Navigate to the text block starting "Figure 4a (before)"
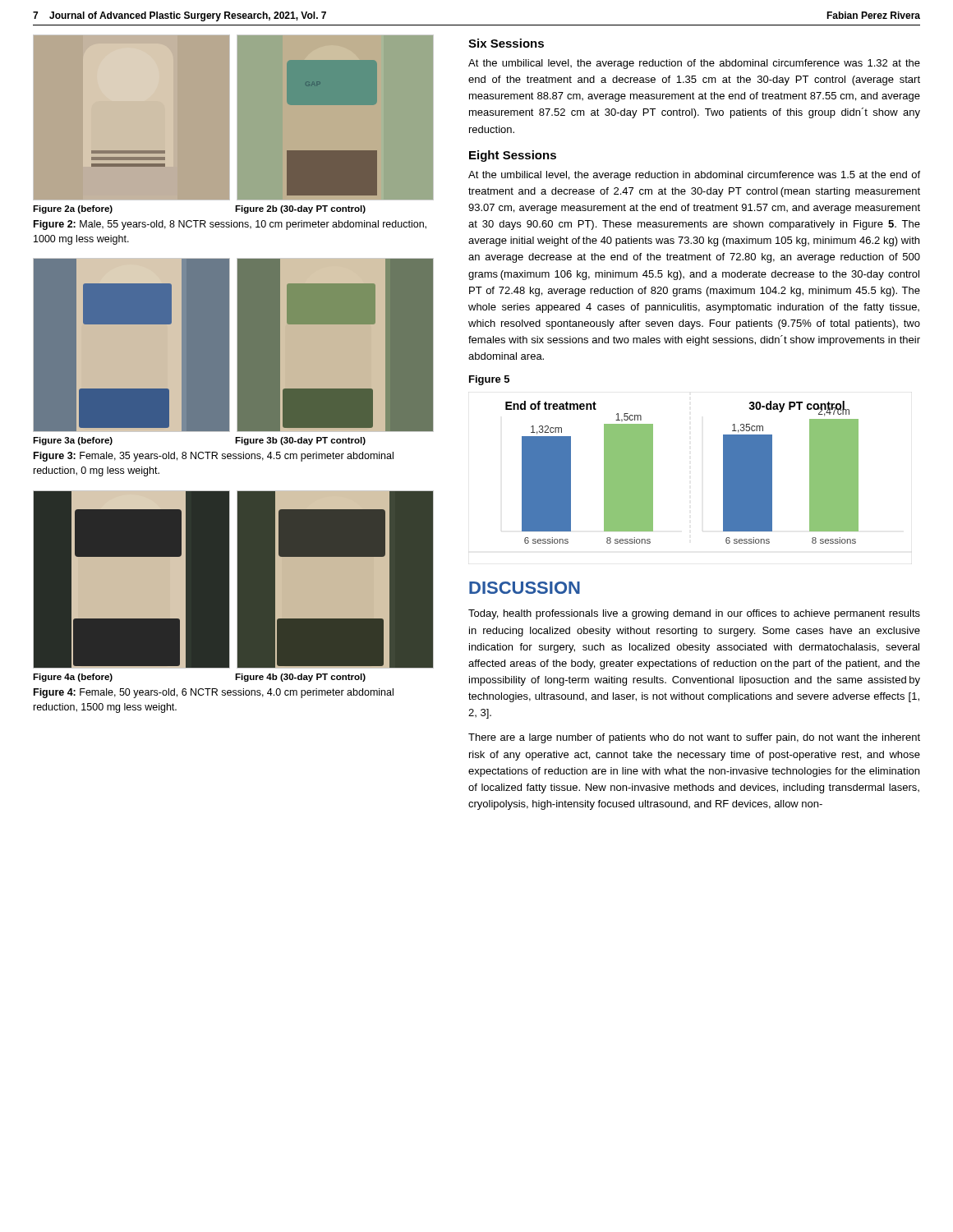Image resolution: width=953 pixels, height=1232 pixels. (73, 676)
